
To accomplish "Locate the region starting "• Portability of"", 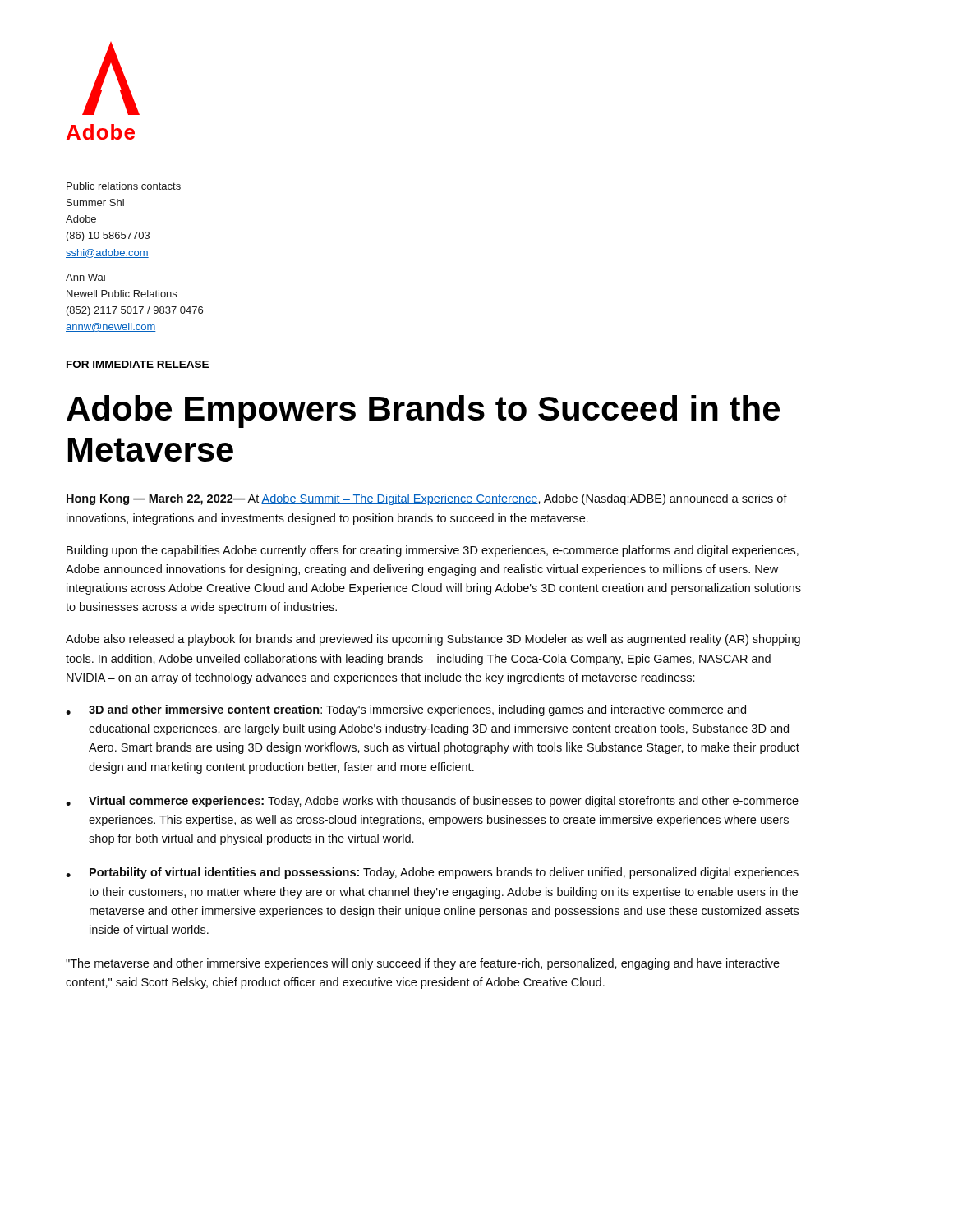I will [435, 902].
